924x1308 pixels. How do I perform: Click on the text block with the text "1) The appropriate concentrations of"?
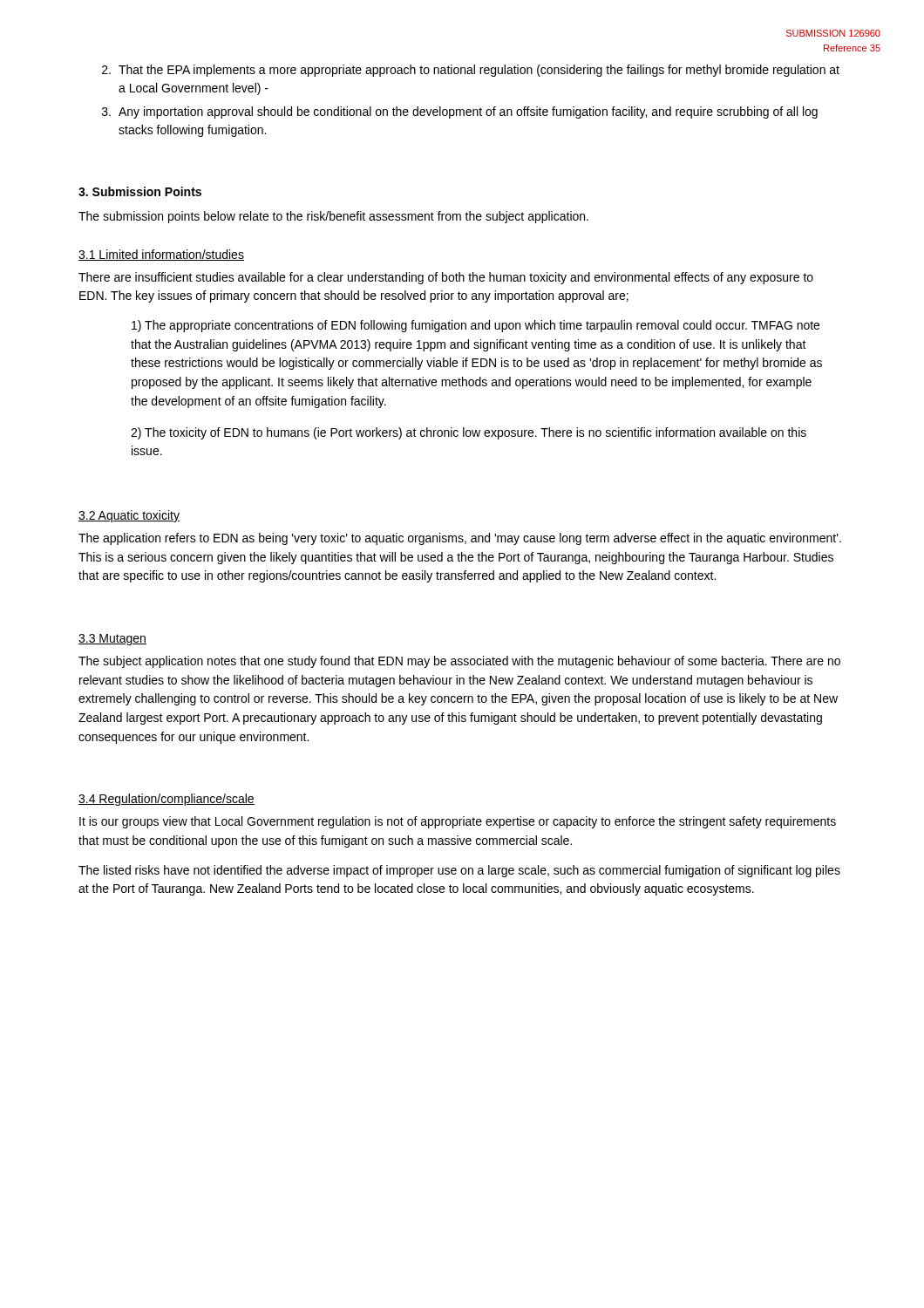coord(477,363)
